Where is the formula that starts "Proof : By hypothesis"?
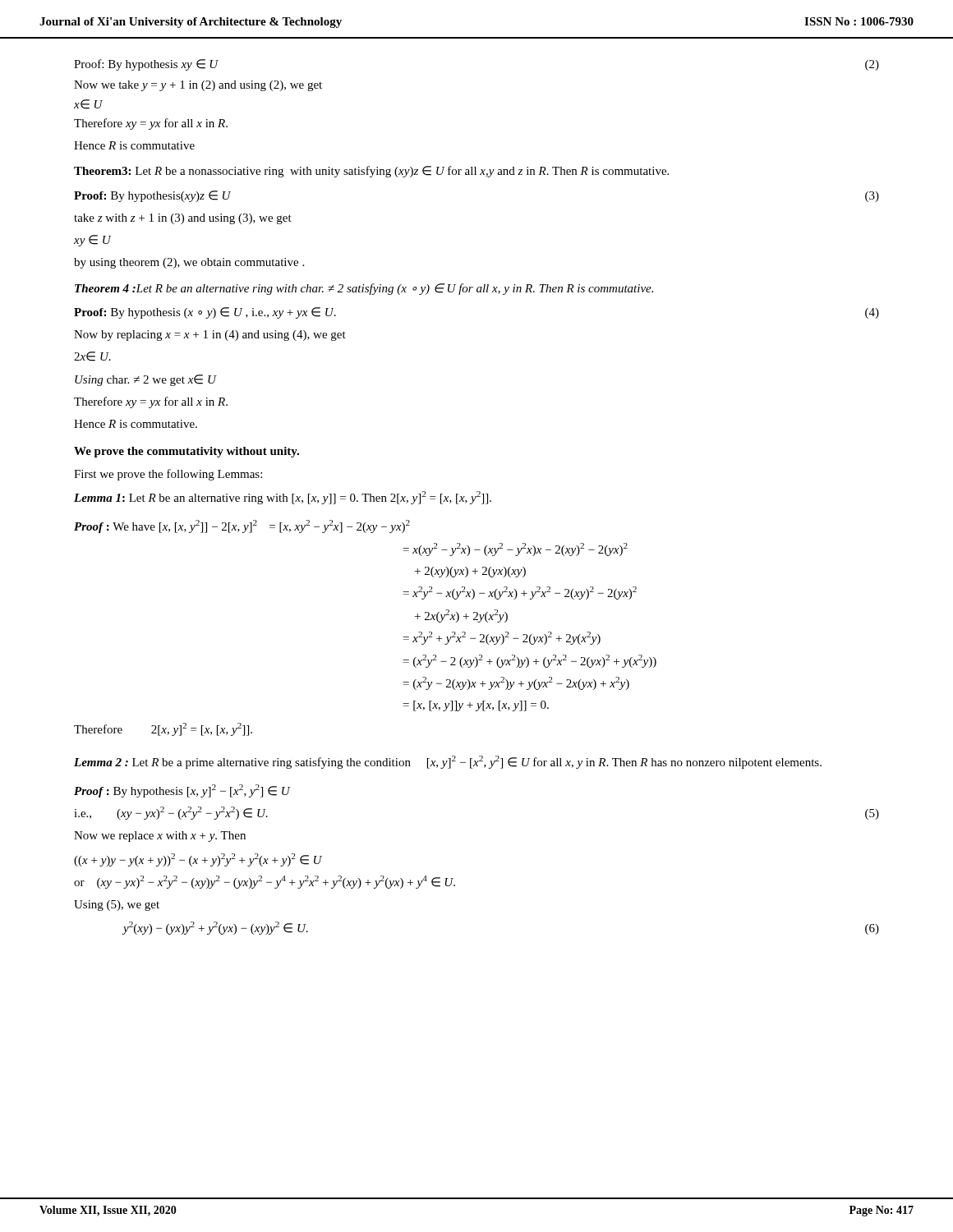The height and width of the screenshot is (1232, 953). tap(182, 790)
